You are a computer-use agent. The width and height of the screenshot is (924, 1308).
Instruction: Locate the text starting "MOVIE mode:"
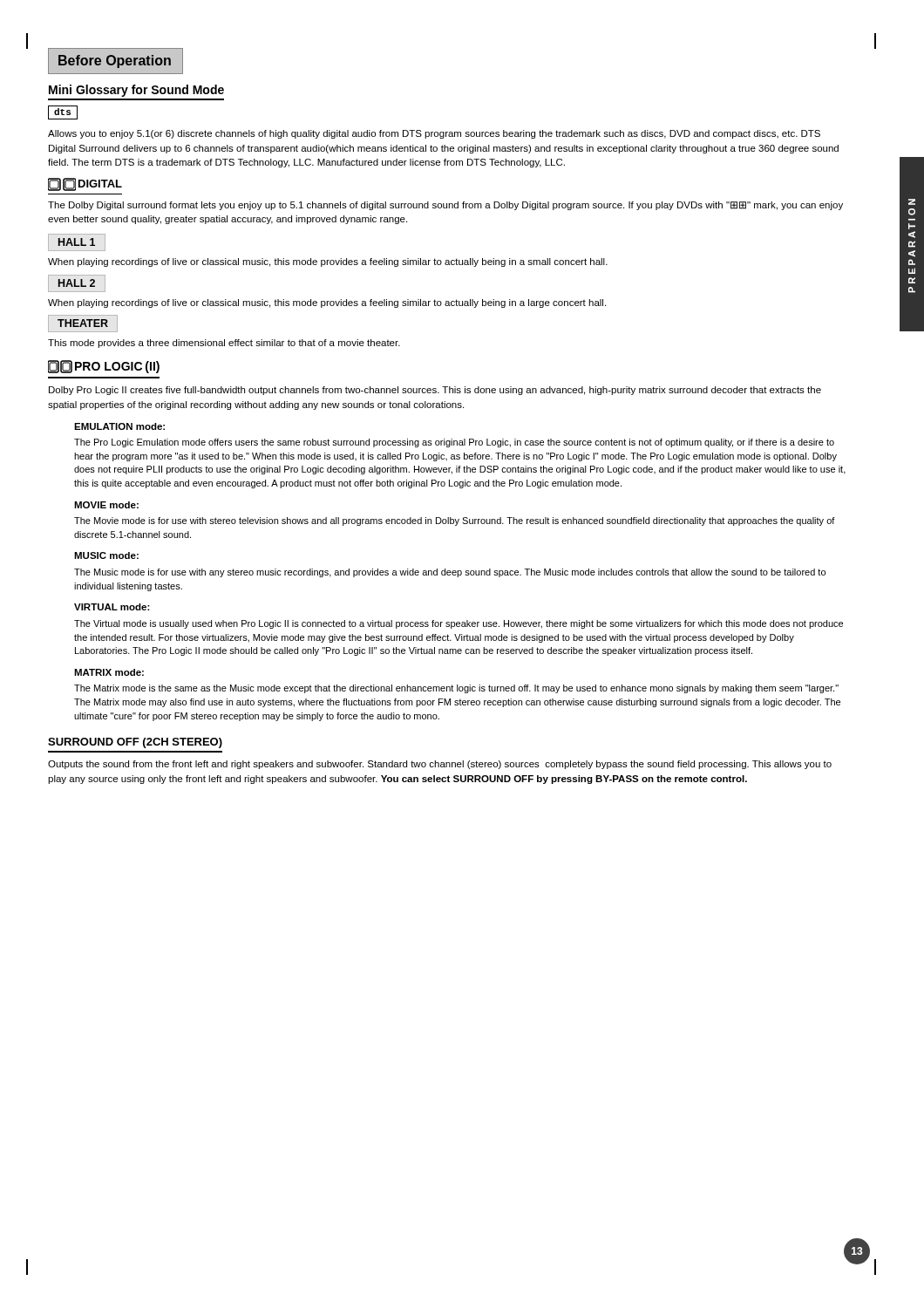pos(107,505)
